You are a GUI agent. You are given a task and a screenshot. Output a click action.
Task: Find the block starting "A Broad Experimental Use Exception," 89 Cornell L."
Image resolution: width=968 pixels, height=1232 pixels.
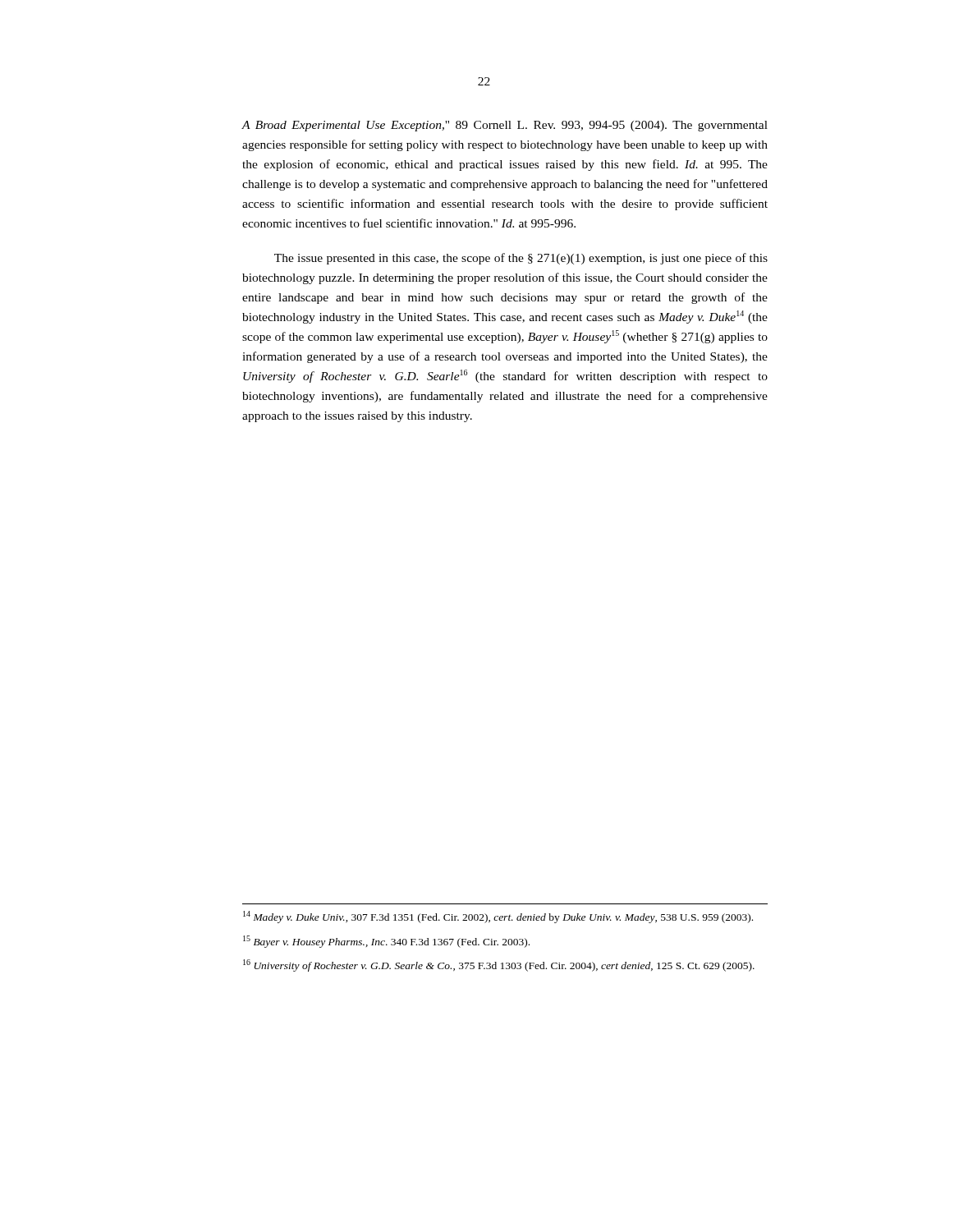(x=505, y=270)
